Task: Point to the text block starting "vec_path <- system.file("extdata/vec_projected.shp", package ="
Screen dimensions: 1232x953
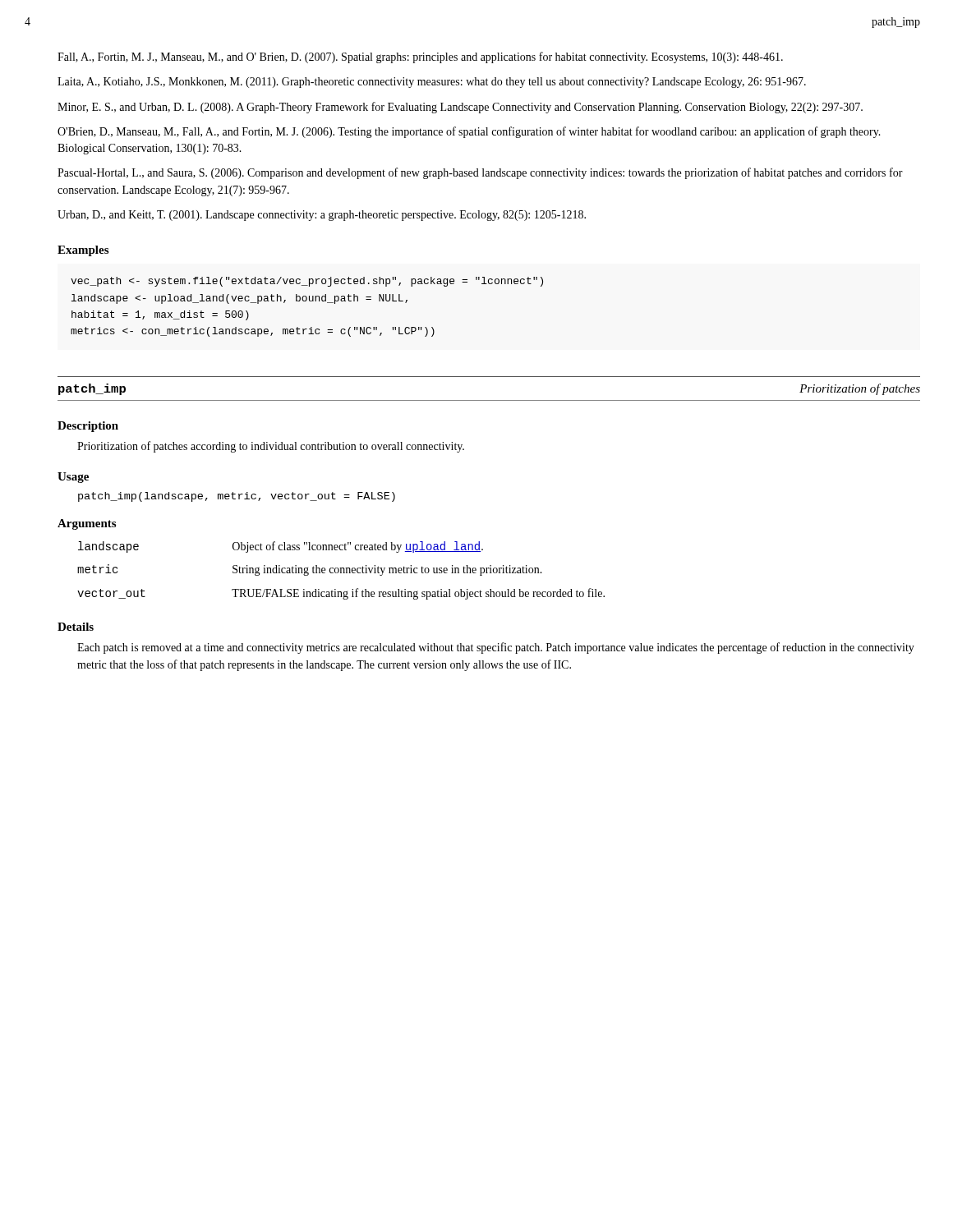Action: 307,282
